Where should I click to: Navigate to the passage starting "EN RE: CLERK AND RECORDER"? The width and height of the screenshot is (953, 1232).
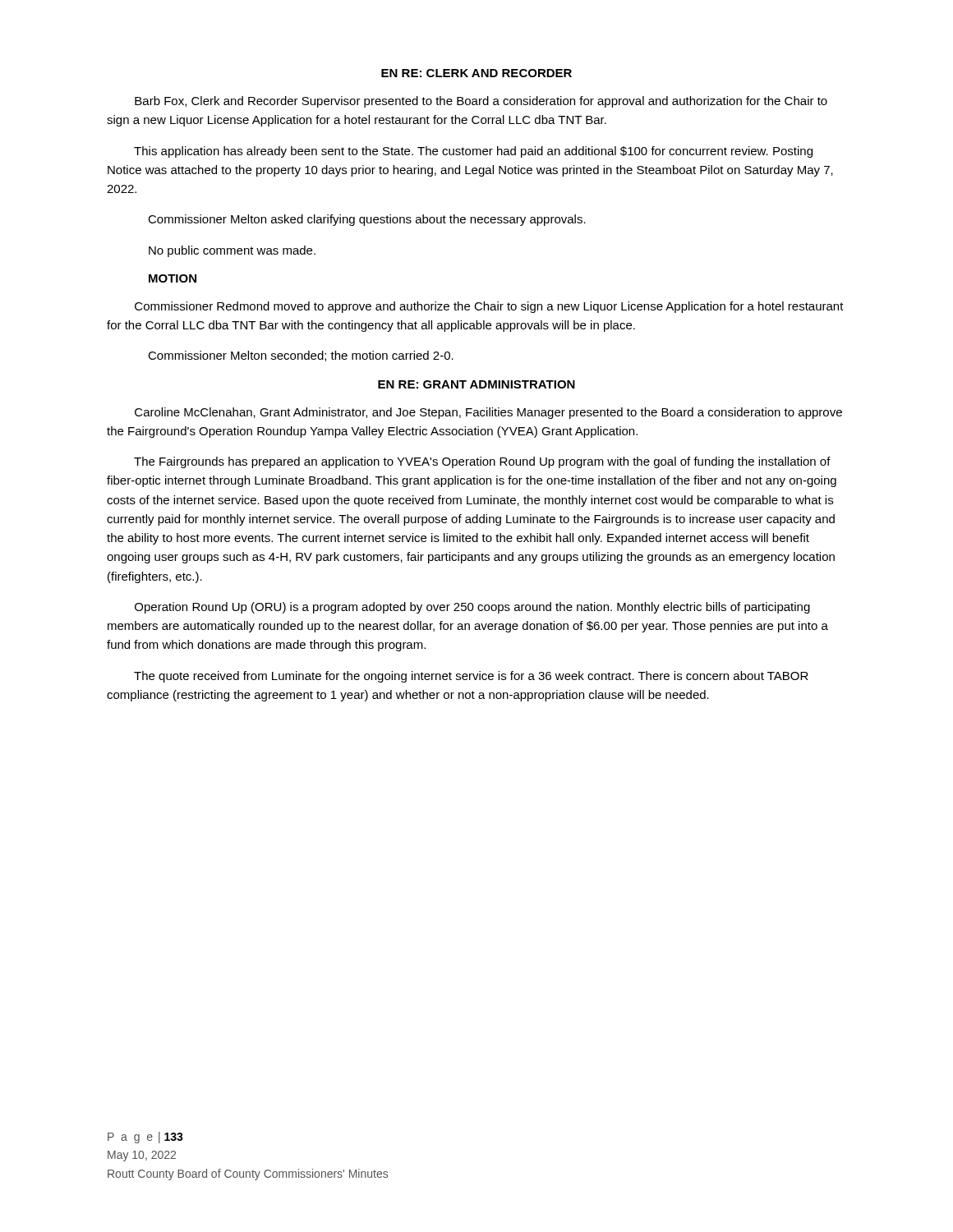476,73
